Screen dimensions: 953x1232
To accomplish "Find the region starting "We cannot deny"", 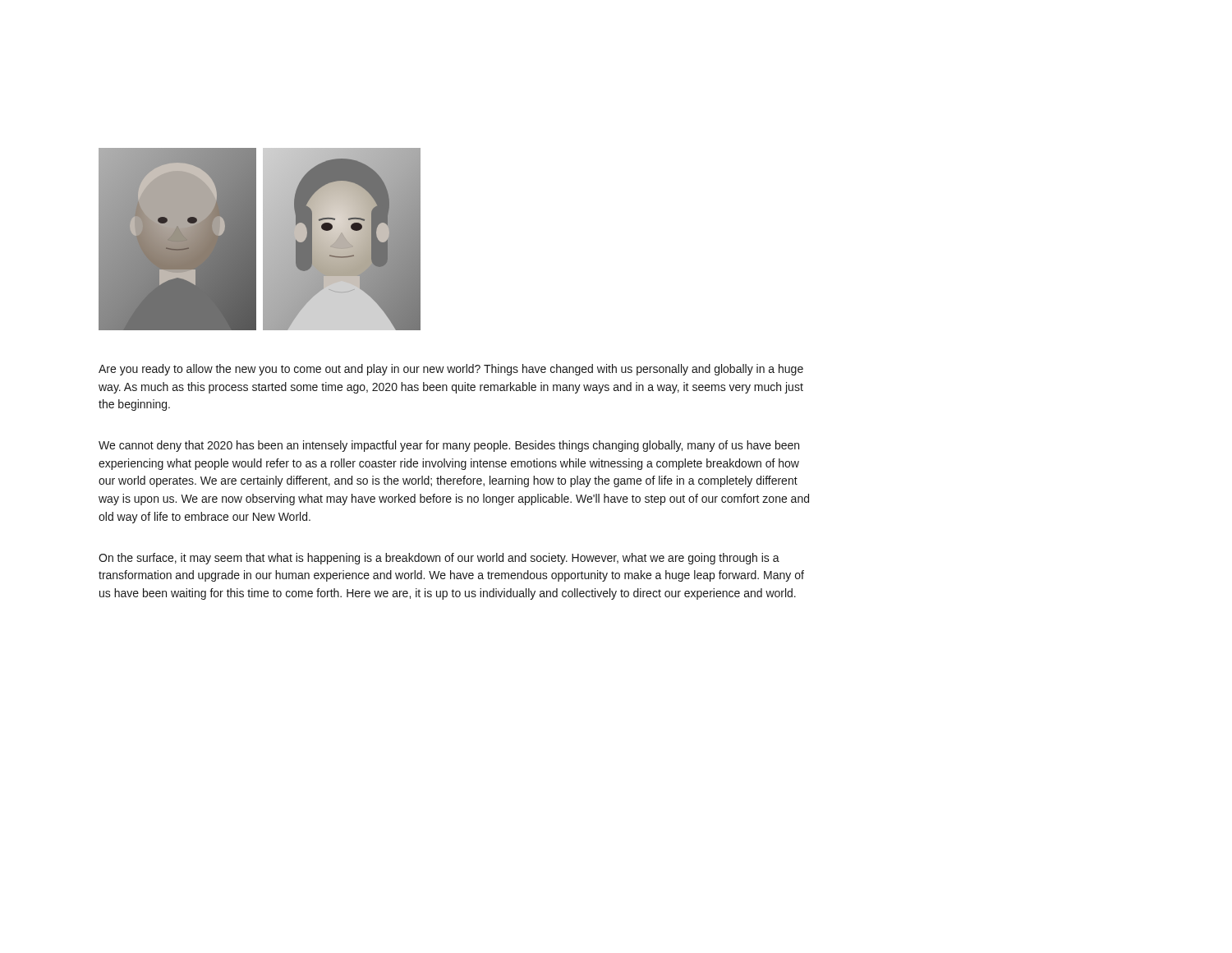I will point(454,481).
